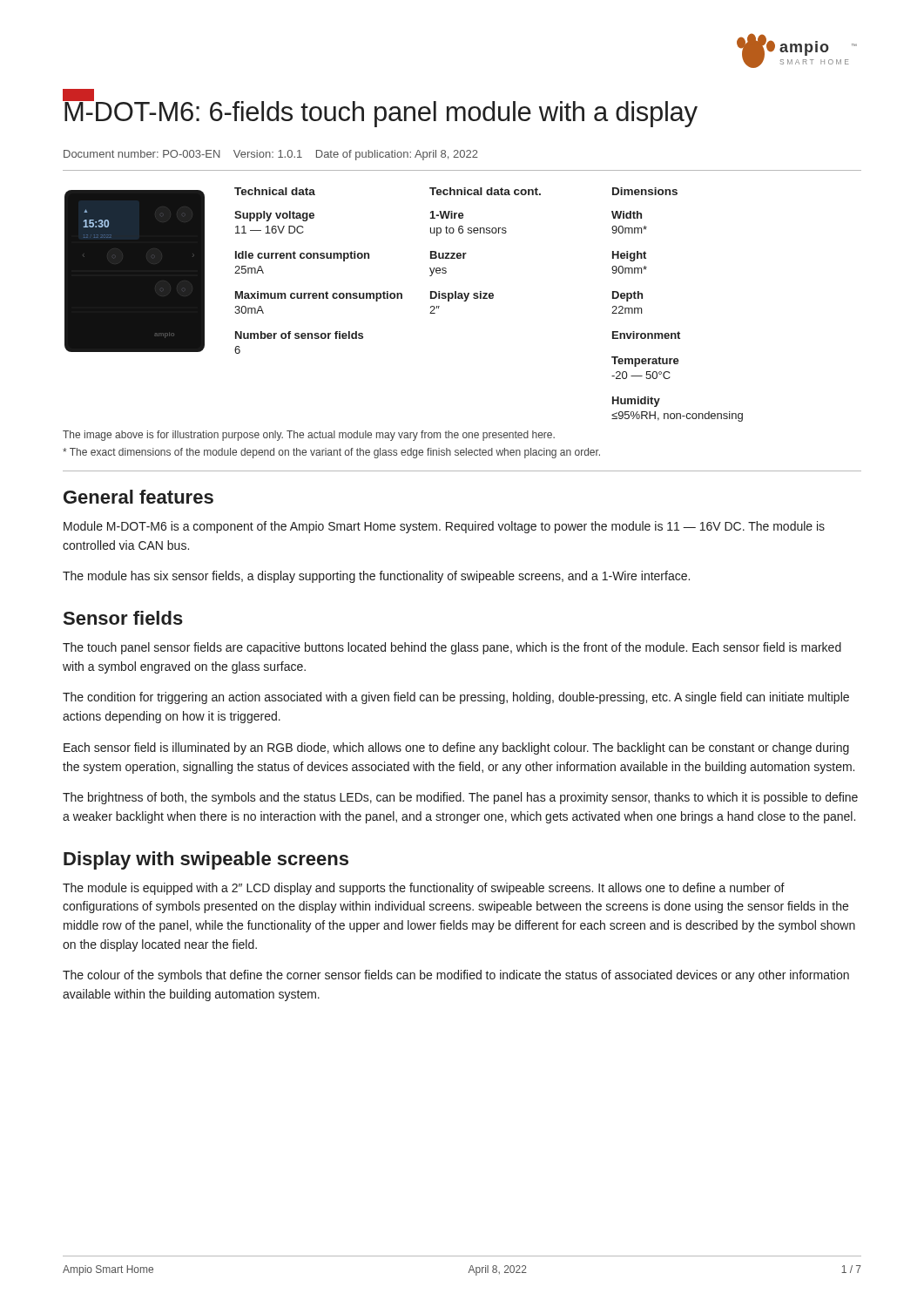Select the text block containing "The brightness of both, the symbols"
This screenshot has width=924, height=1307.
click(x=460, y=807)
